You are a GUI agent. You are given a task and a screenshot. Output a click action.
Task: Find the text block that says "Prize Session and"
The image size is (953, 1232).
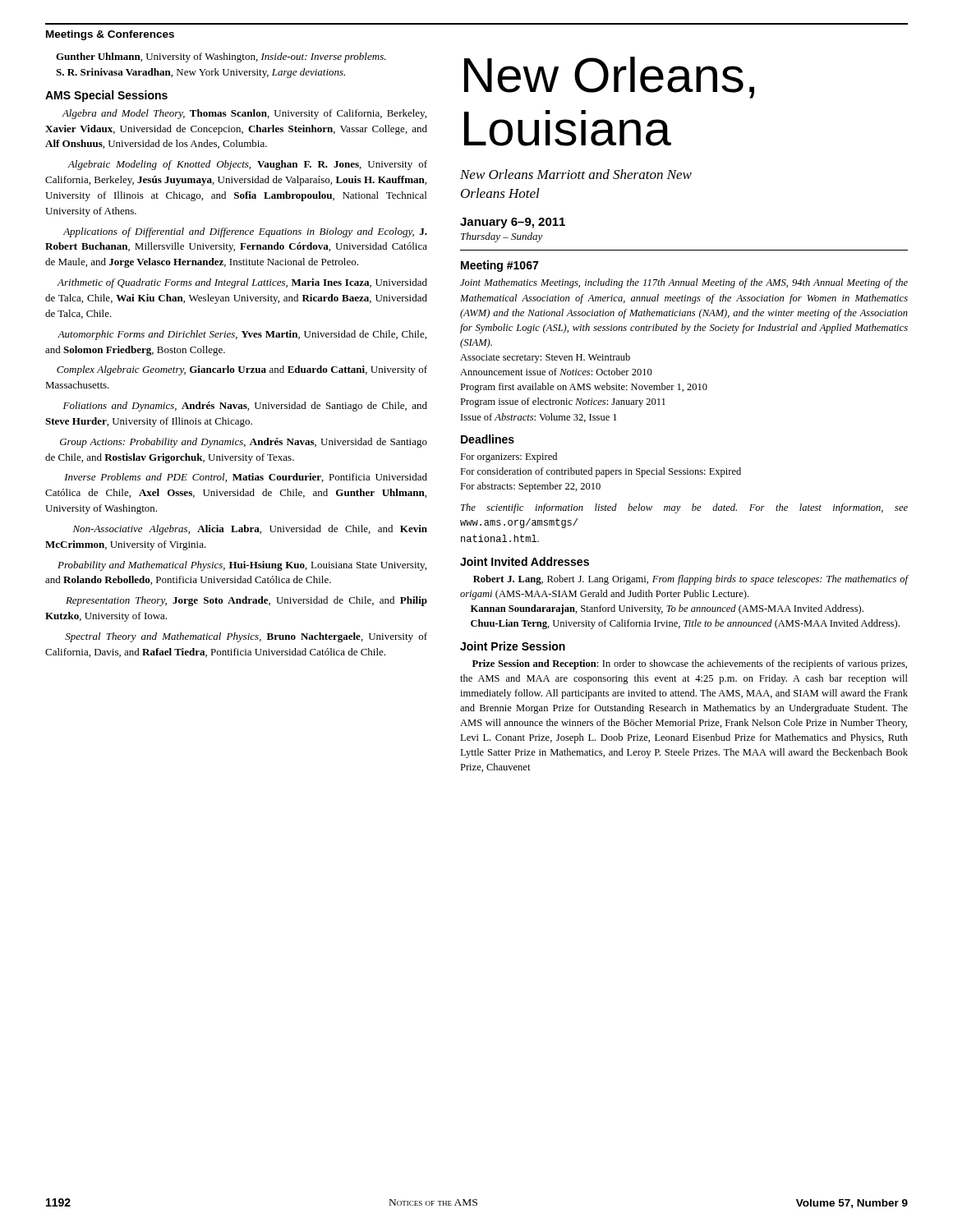pos(684,715)
